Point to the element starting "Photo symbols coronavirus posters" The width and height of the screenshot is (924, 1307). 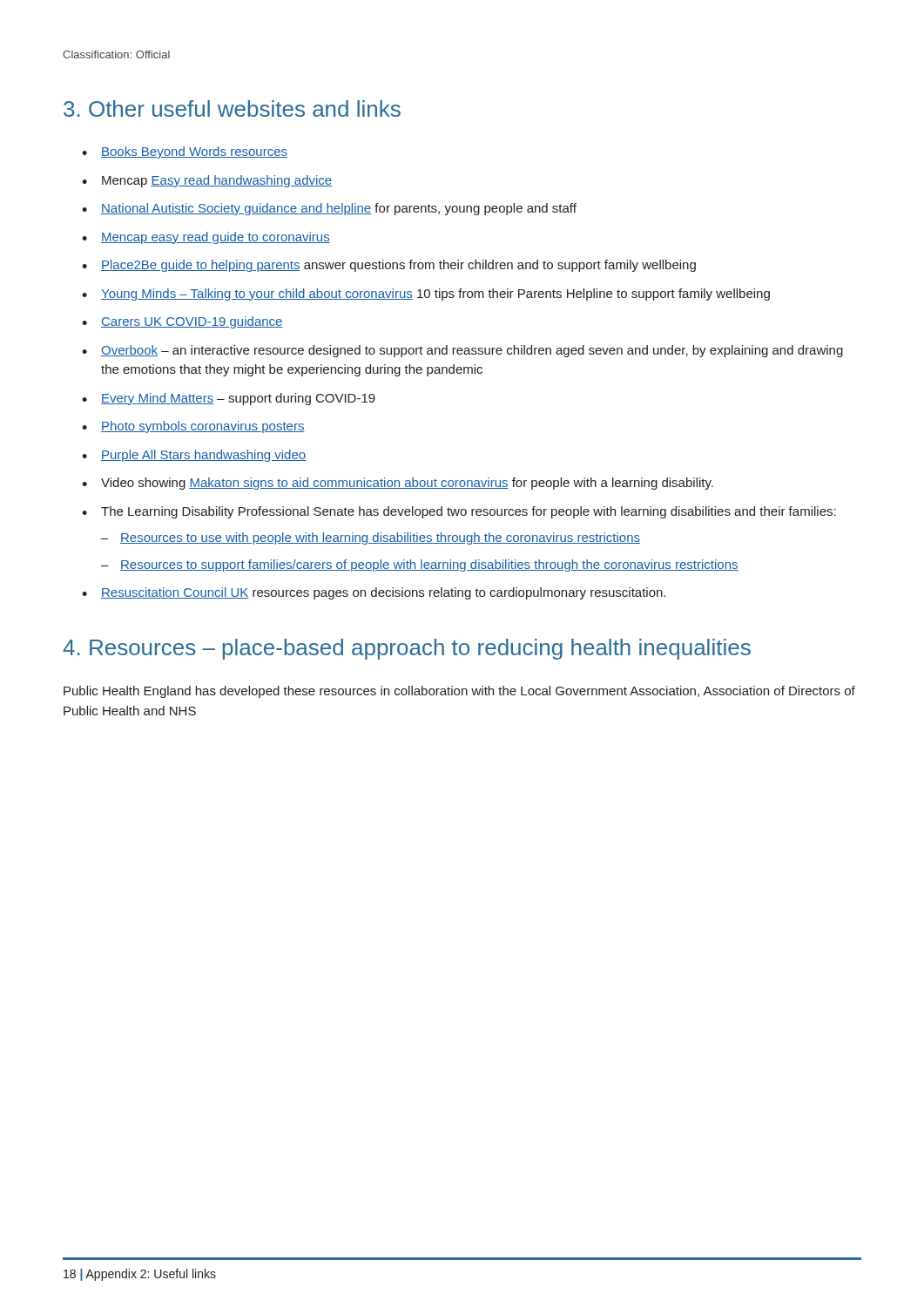pos(203,426)
